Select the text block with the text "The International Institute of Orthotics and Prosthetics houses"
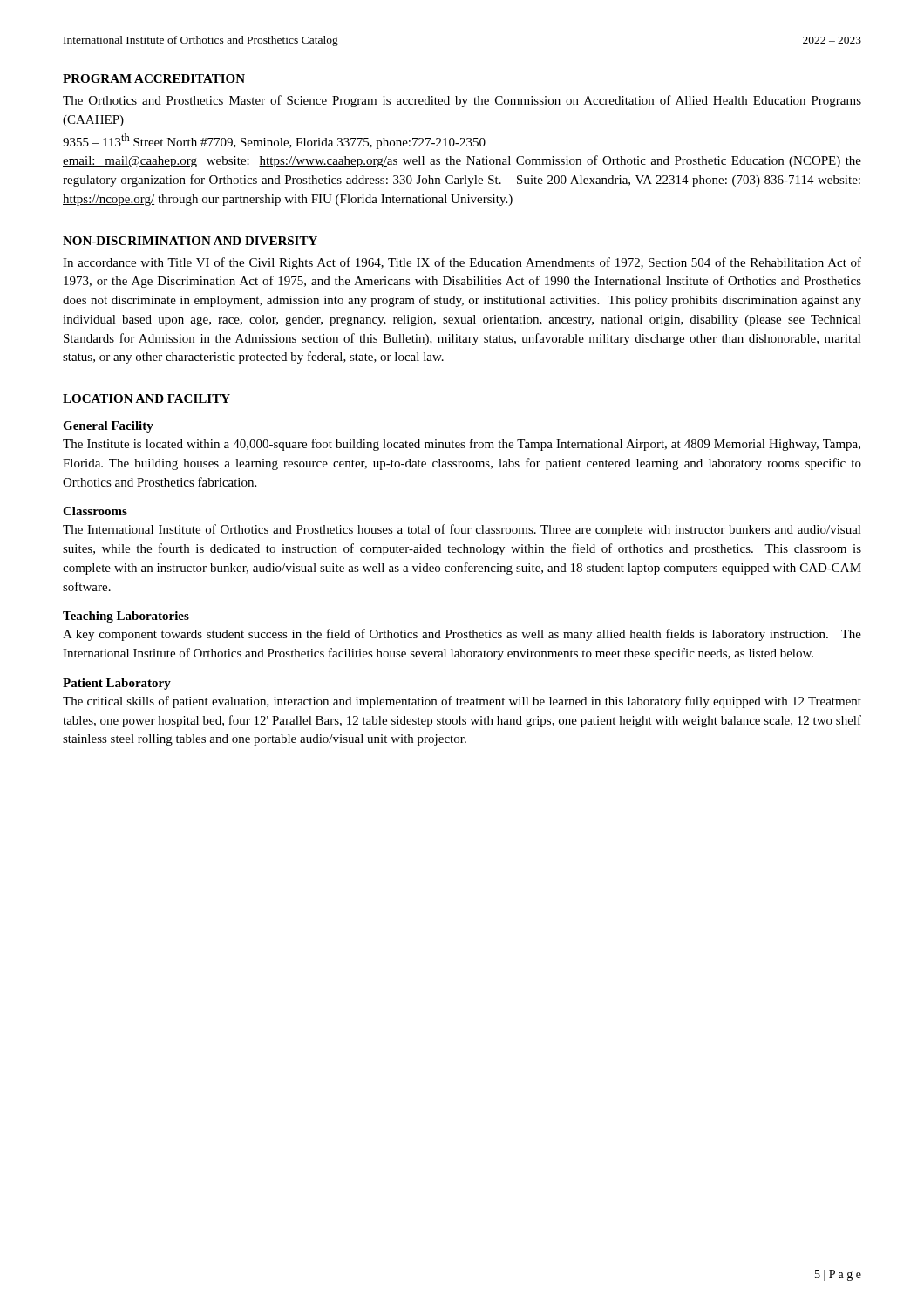The width and height of the screenshot is (924, 1308). click(x=462, y=558)
